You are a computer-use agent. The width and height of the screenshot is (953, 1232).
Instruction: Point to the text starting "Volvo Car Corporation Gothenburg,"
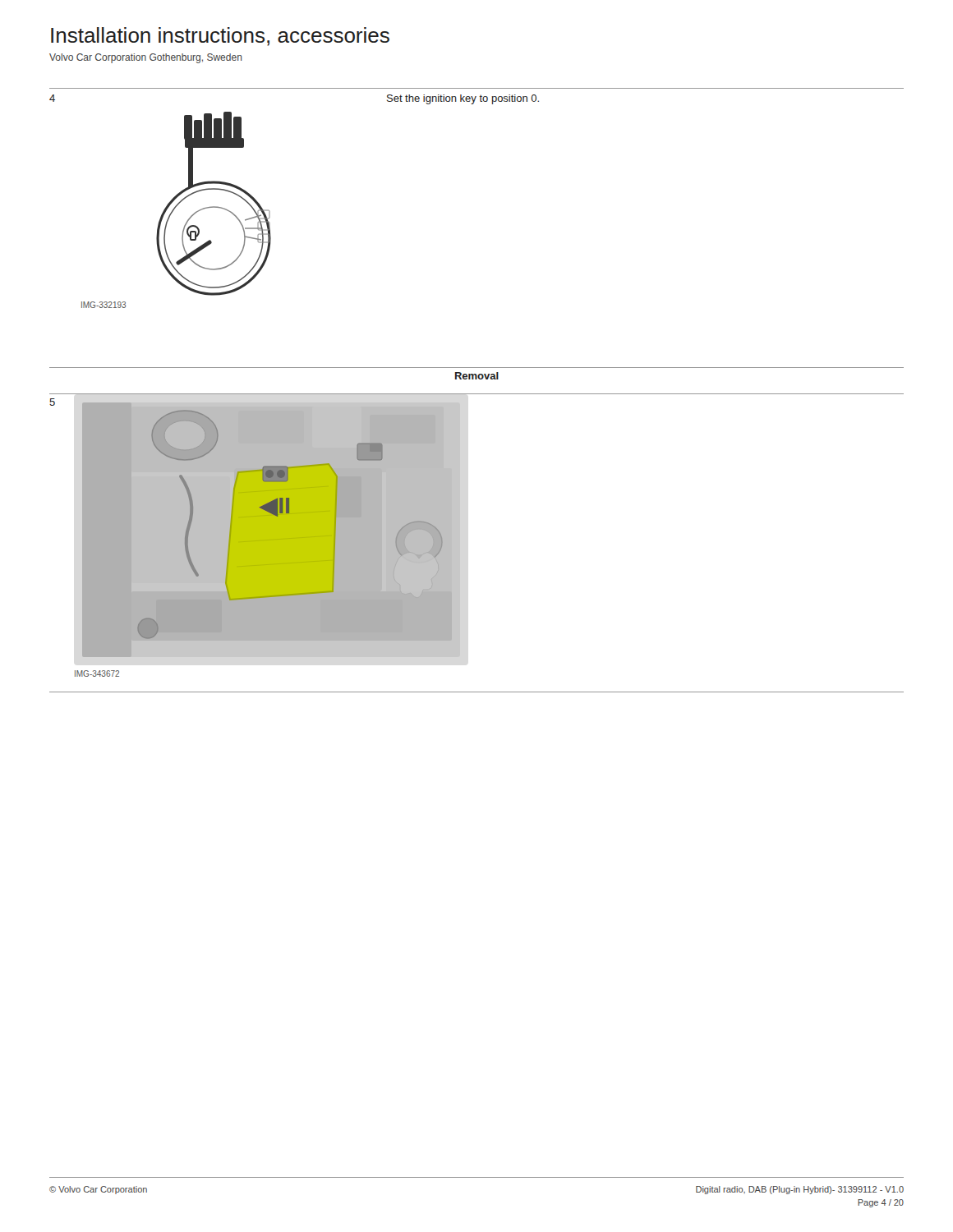click(146, 58)
